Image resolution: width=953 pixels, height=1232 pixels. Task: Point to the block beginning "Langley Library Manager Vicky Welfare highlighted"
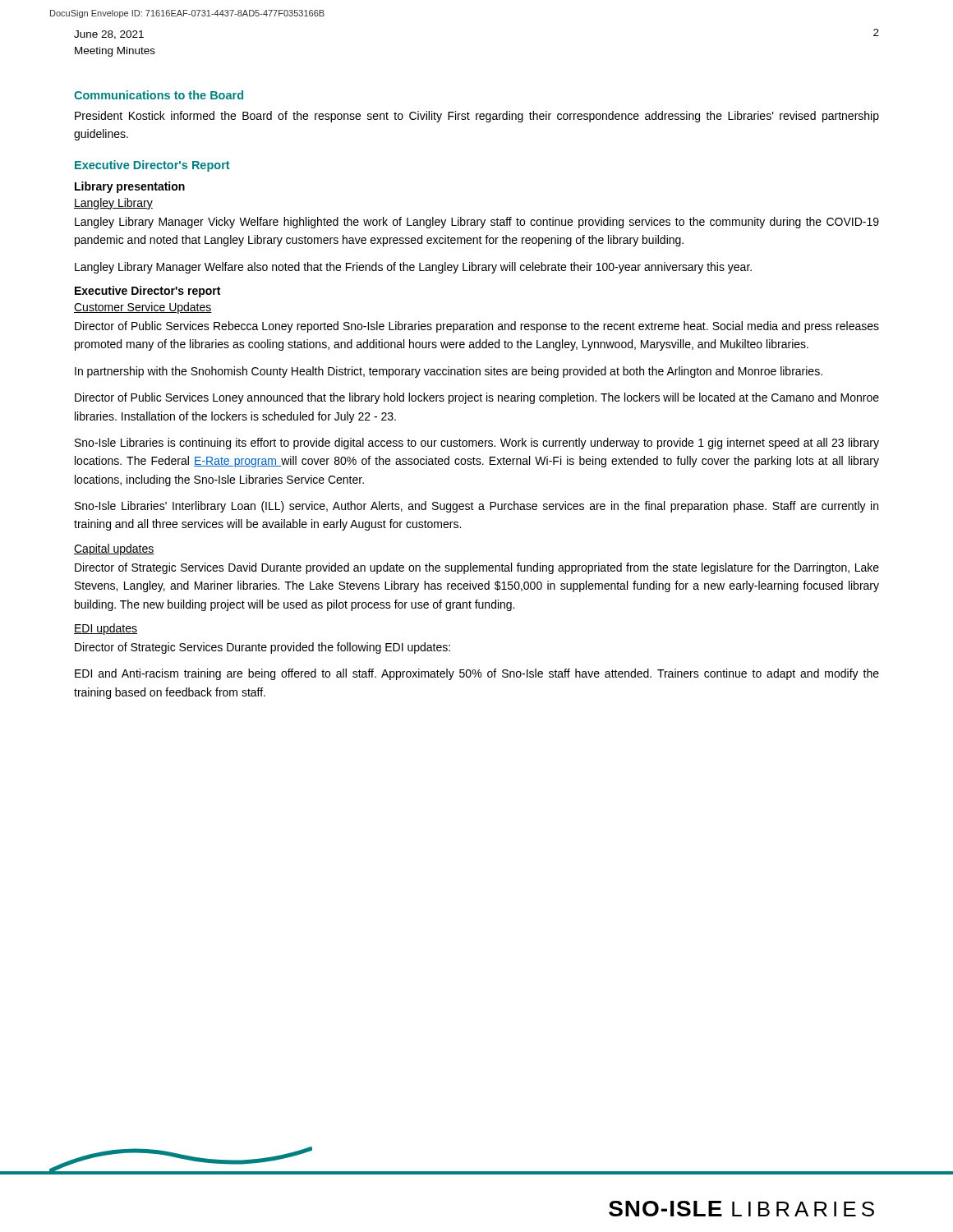(x=476, y=231)
